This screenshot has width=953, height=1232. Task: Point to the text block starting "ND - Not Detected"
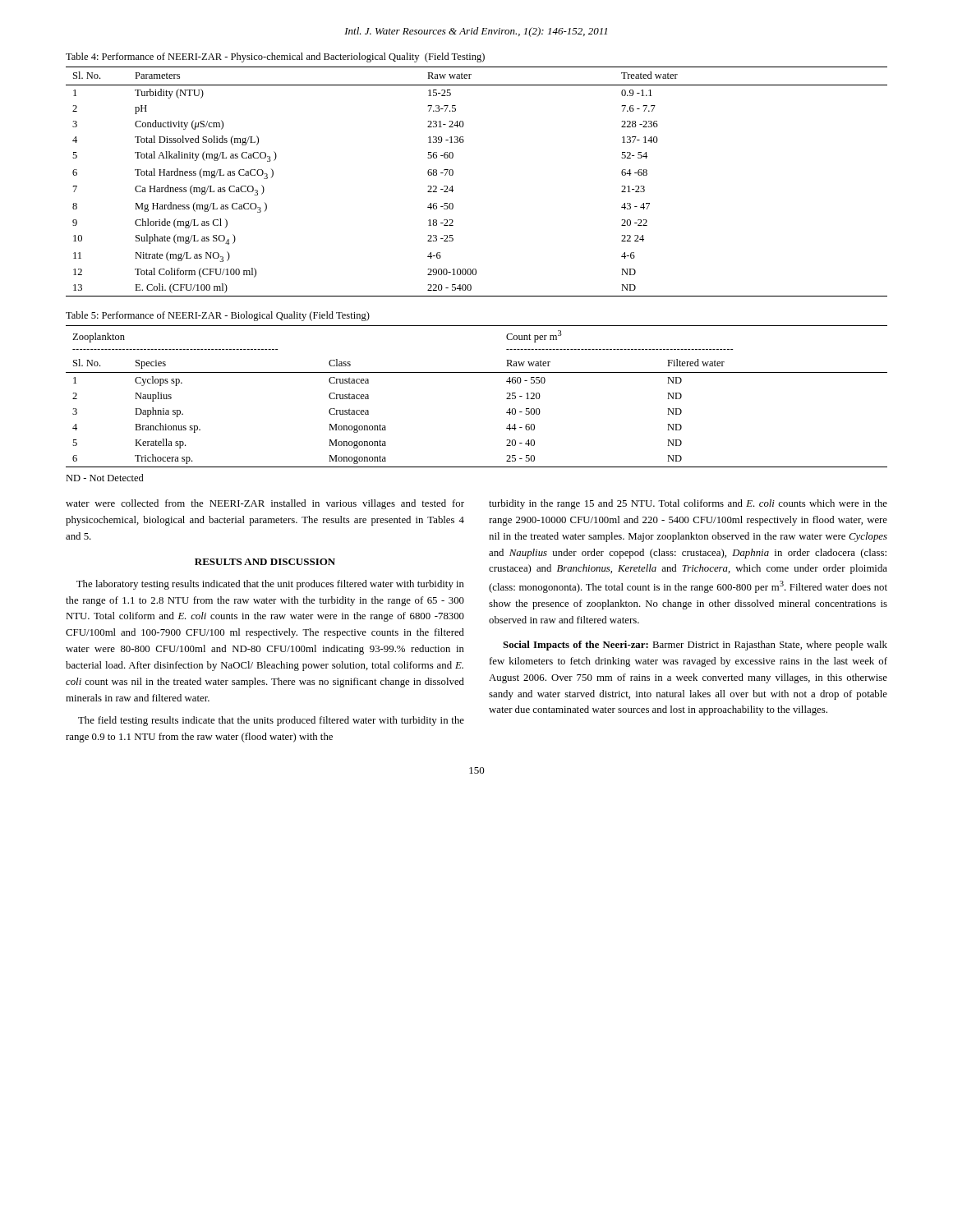(x=105, y=478)
